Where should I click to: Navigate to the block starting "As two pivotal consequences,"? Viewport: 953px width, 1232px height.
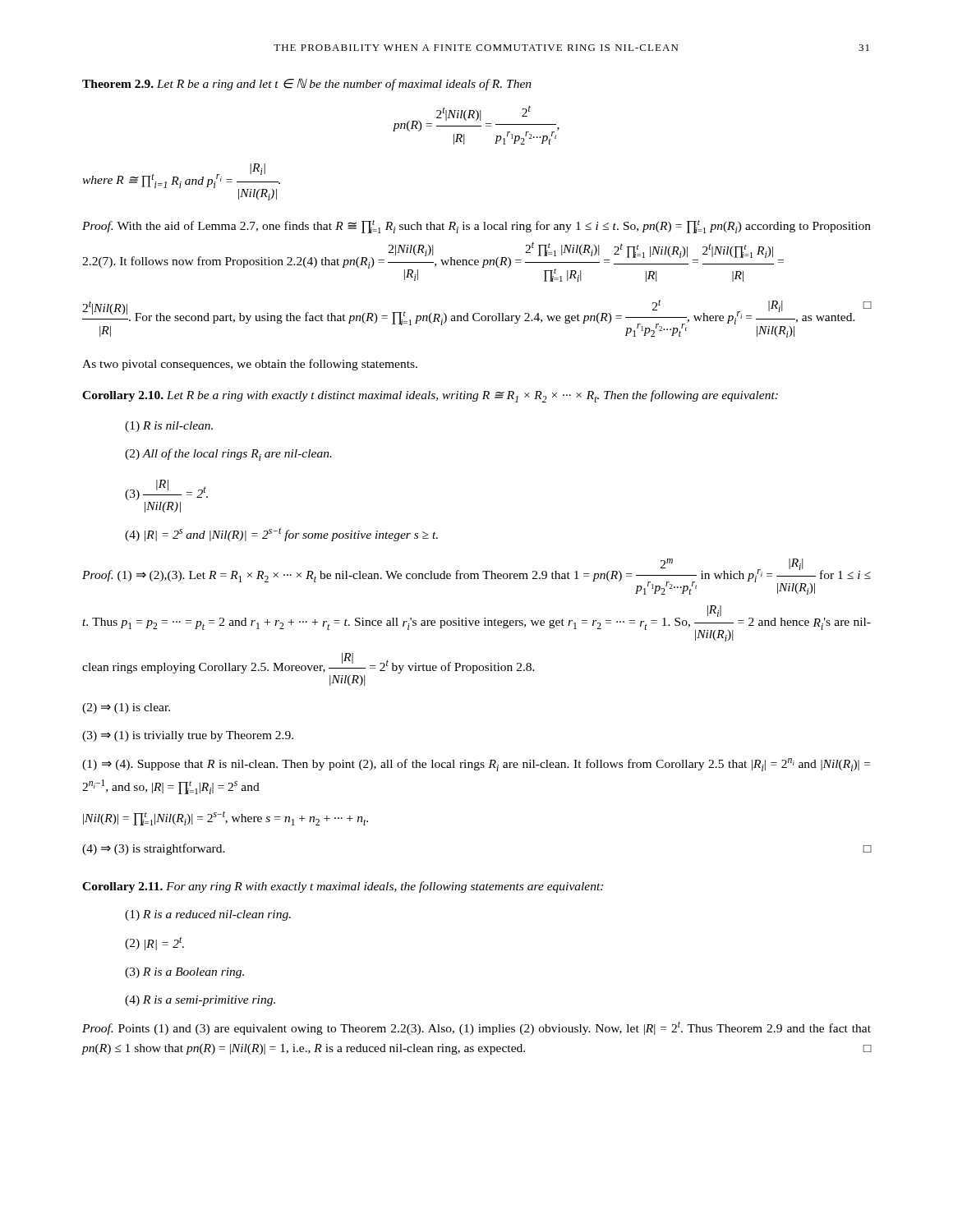(x=250, y=365)
